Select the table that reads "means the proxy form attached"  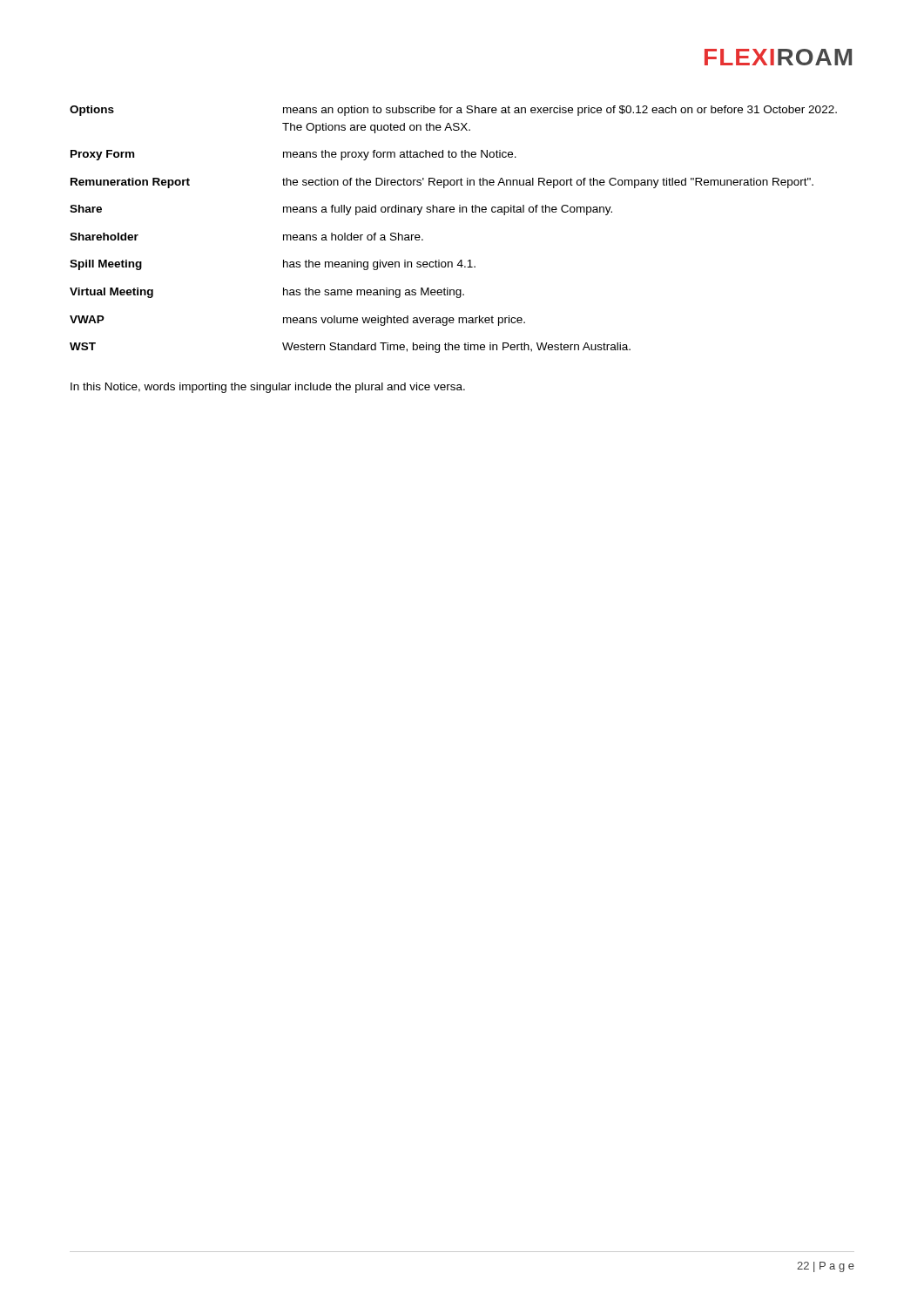[x=462, y=228]
